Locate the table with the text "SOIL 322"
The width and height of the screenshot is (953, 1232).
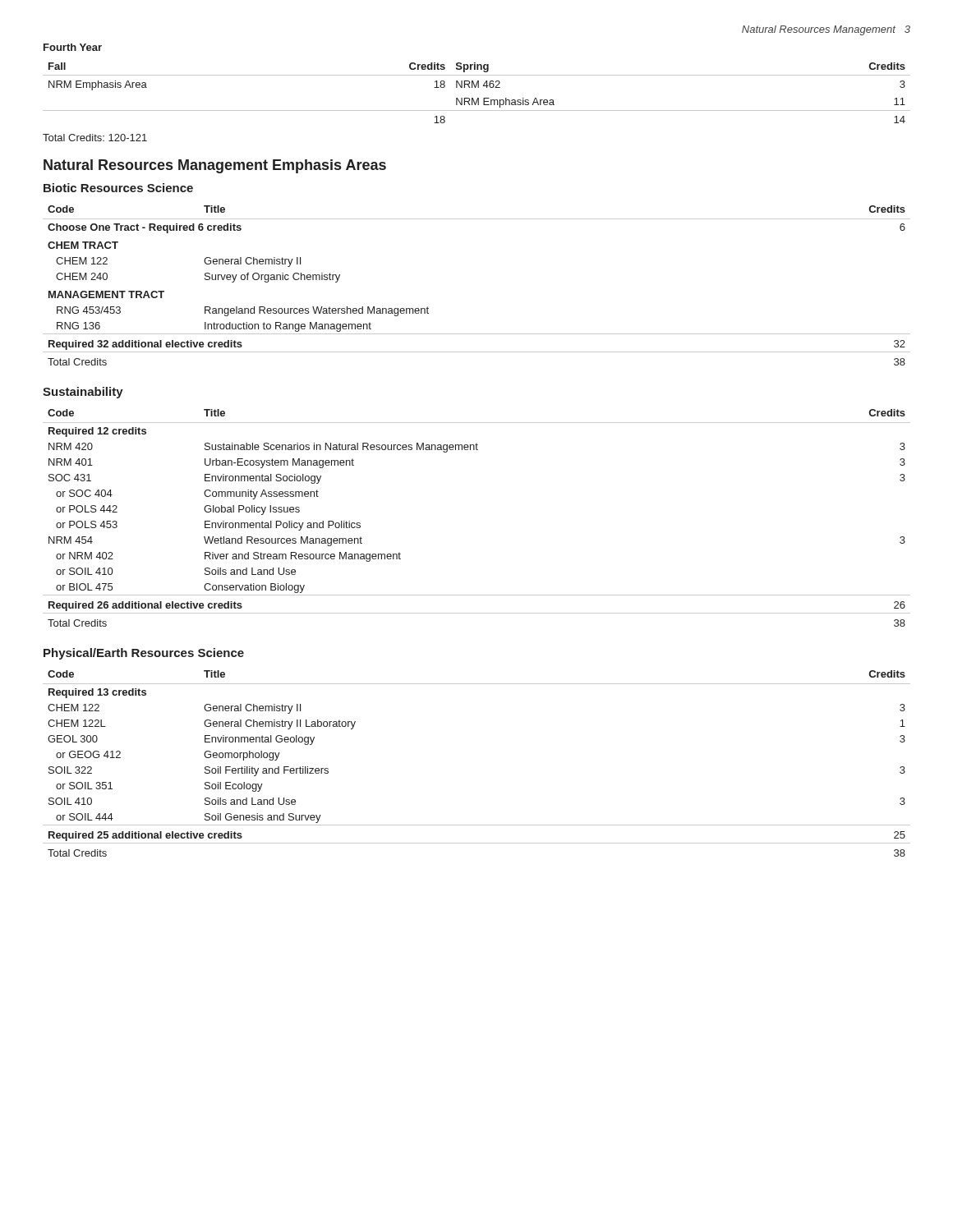point(476,763)
